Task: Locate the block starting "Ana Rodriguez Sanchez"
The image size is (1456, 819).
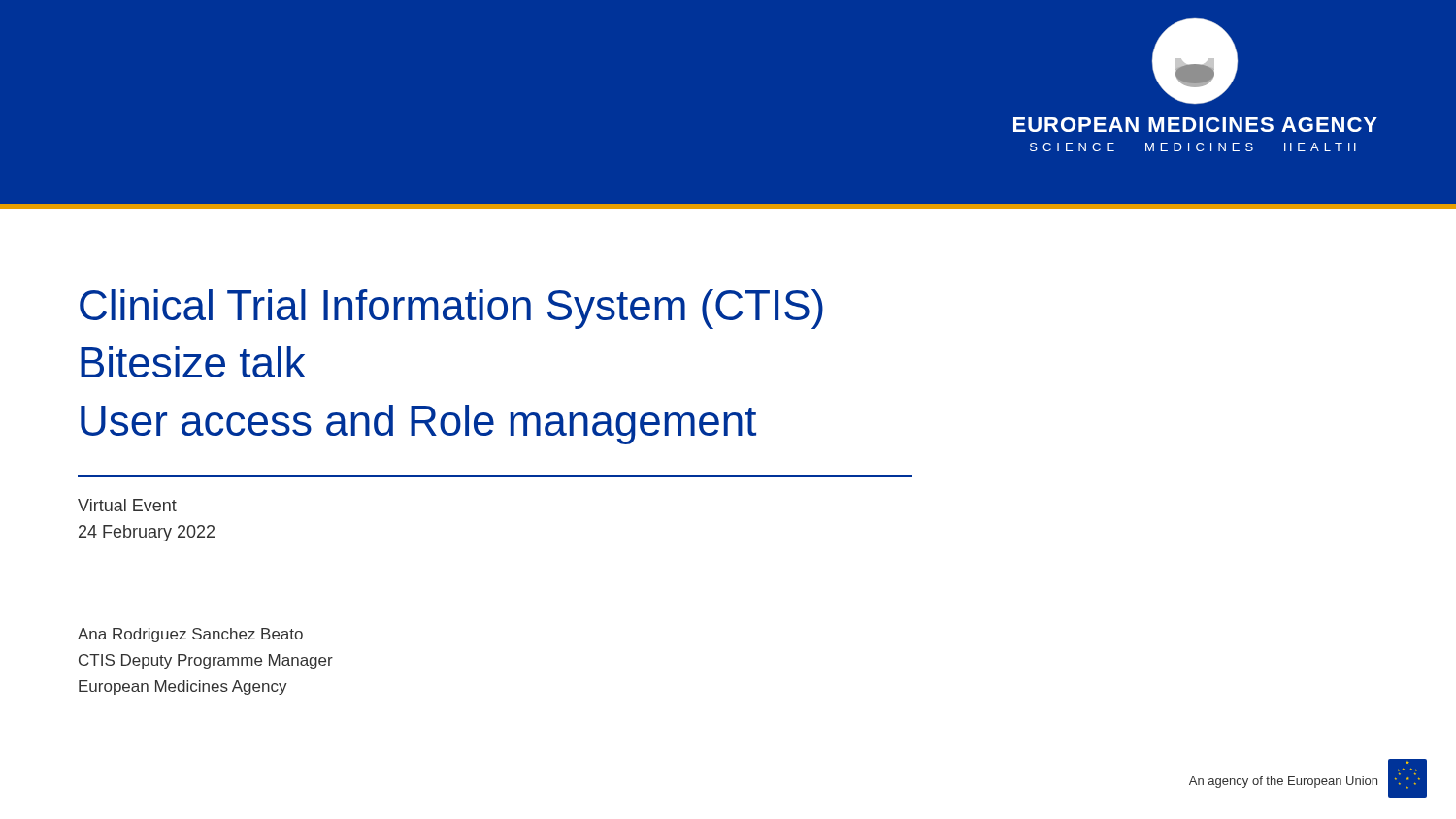Action: point(205,661)
